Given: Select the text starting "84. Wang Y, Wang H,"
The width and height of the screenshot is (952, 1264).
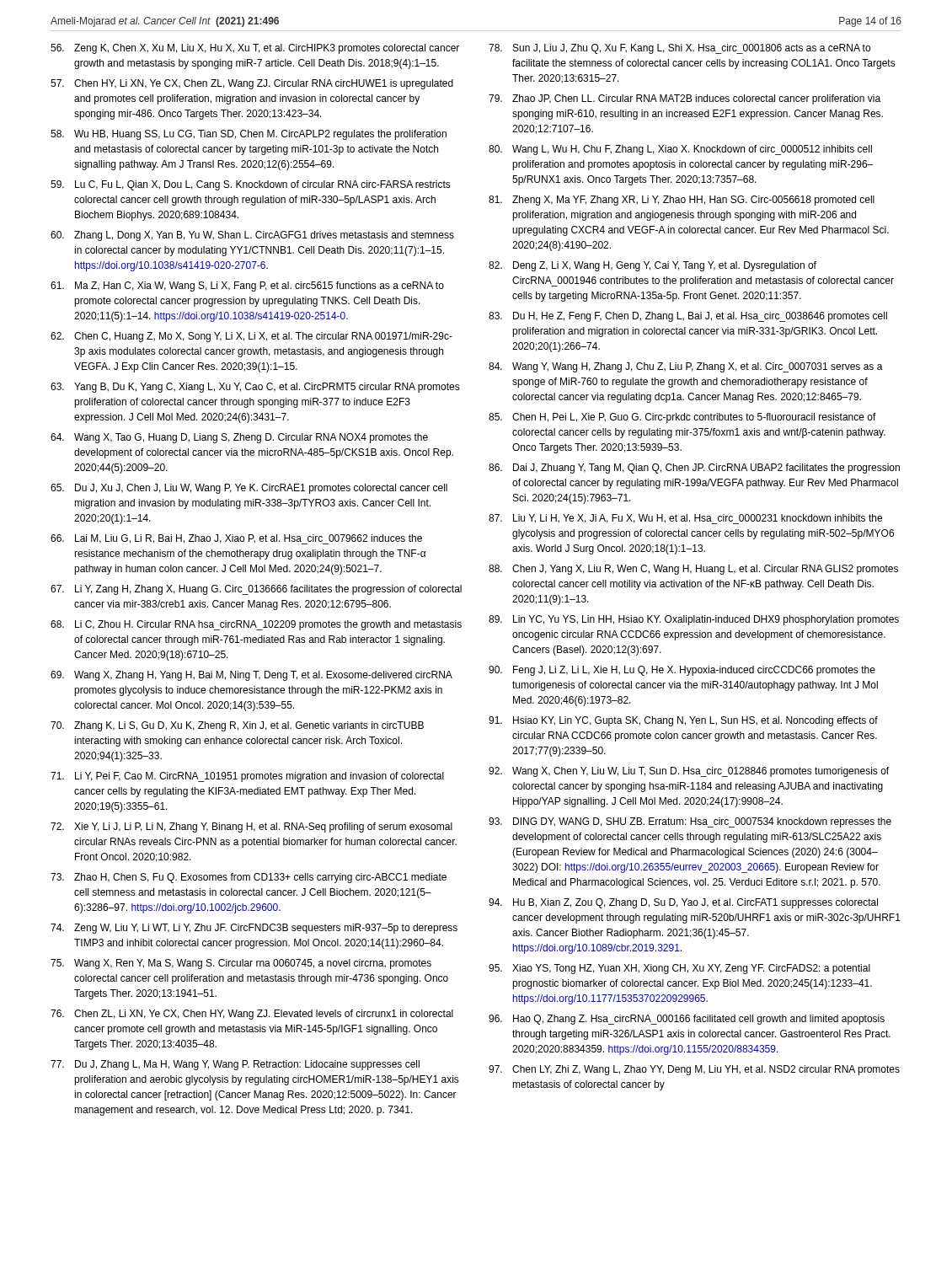Looking at the screenshot, I should coord(695,382).
